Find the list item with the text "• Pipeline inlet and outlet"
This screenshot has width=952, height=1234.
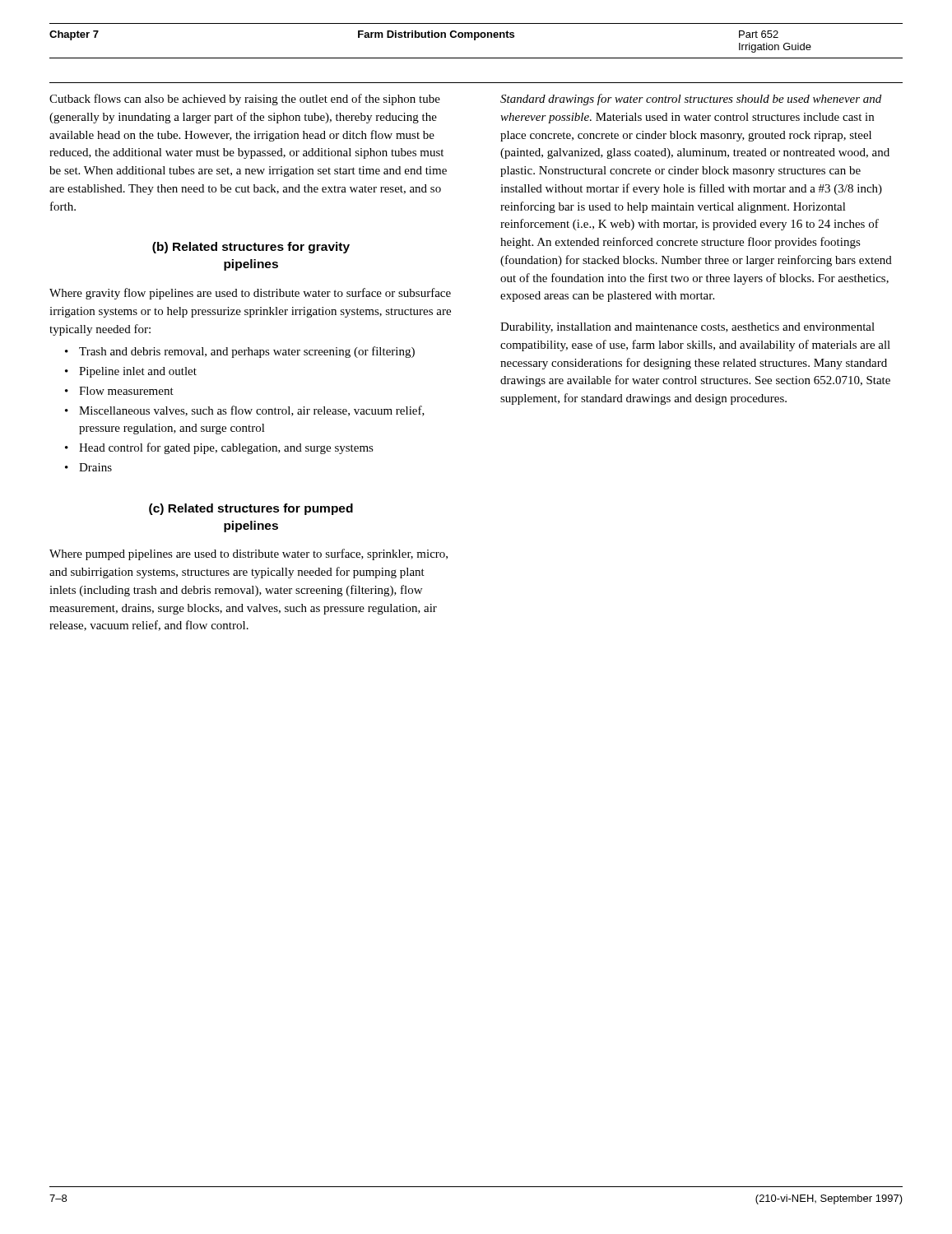click(x=131, y=372)
